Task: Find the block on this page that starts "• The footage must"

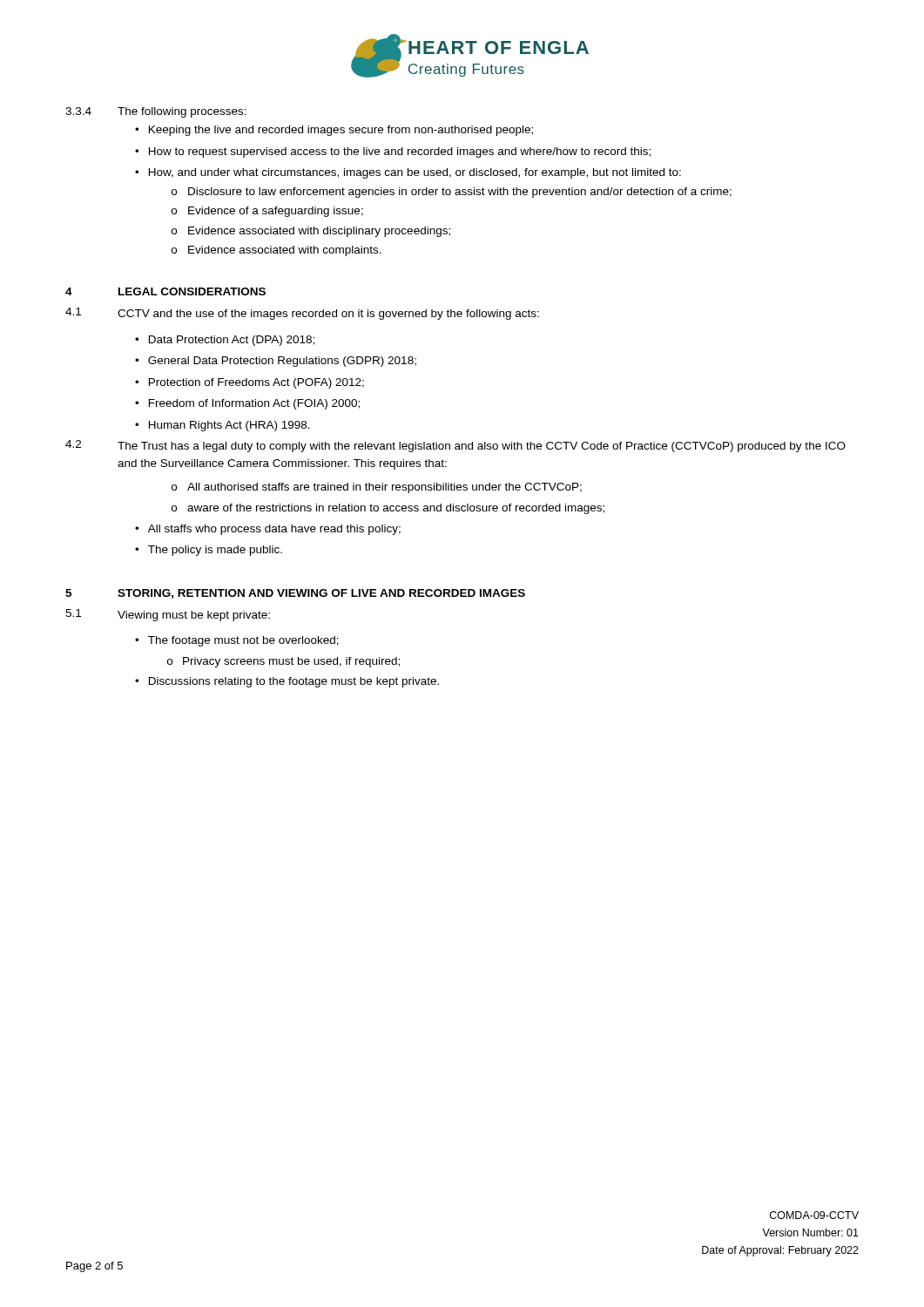Action: pos(237,640)
